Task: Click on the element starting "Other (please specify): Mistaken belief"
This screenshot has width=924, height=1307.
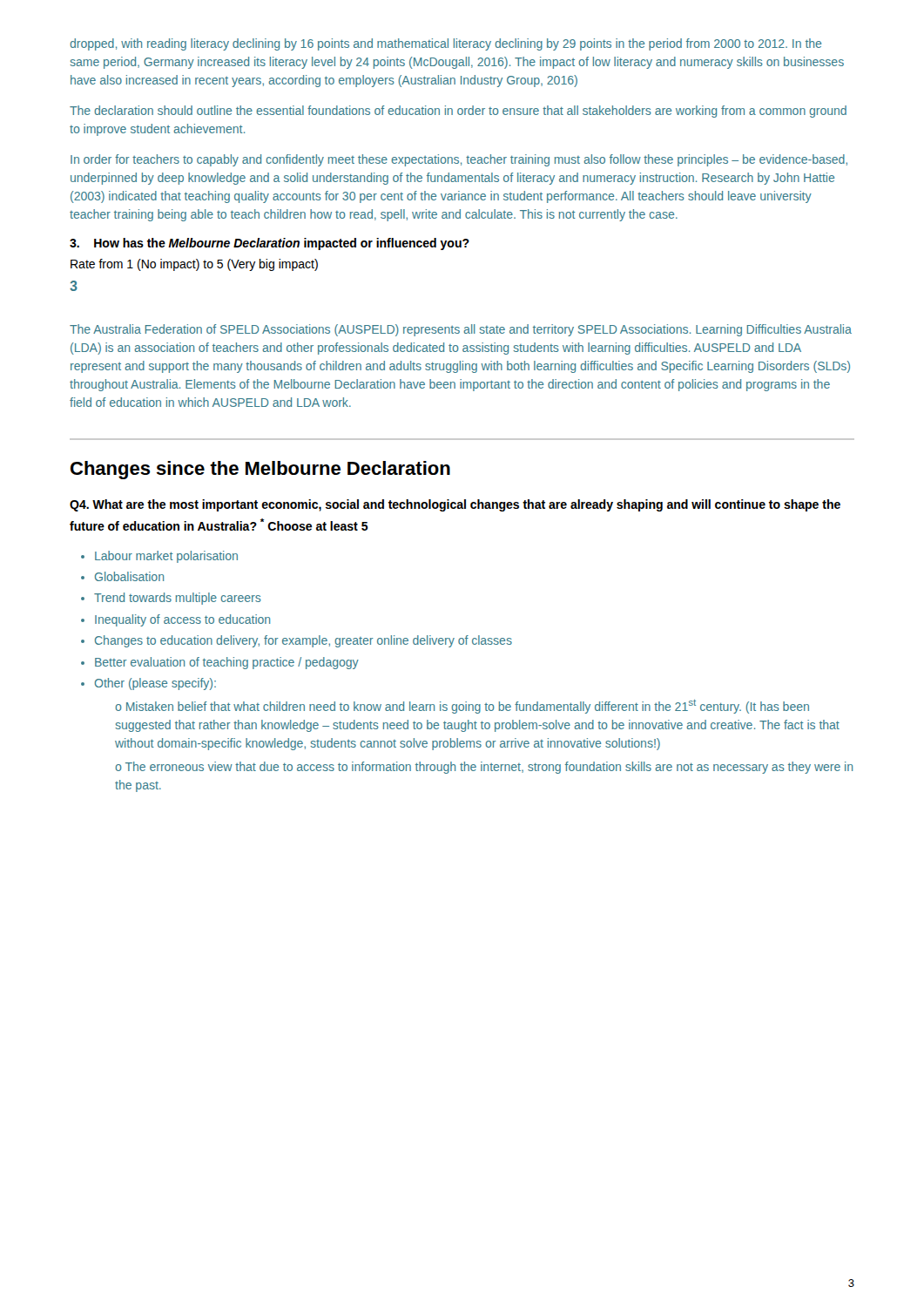Action: pos(474,734)
